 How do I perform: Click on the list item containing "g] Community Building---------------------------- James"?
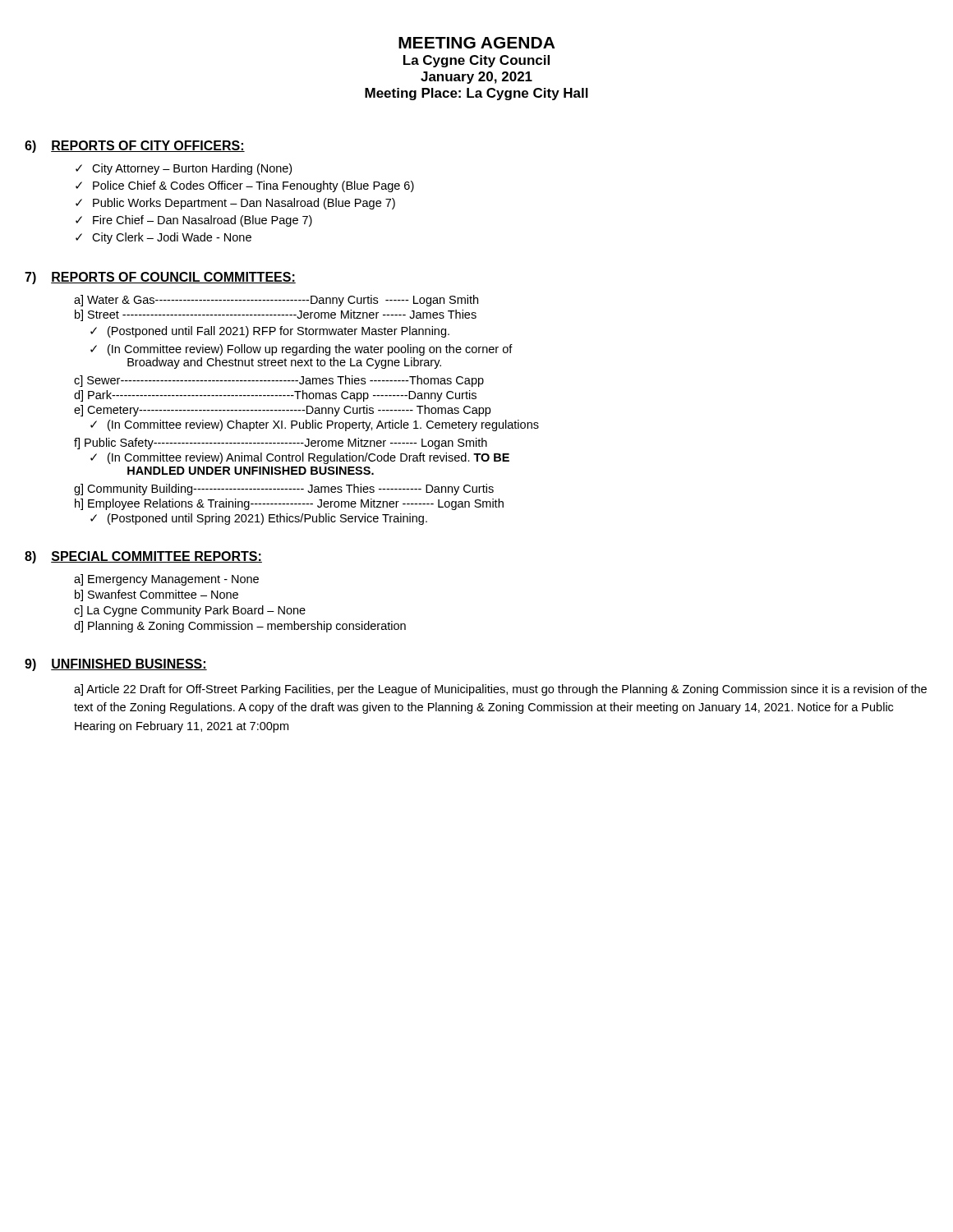284,489
